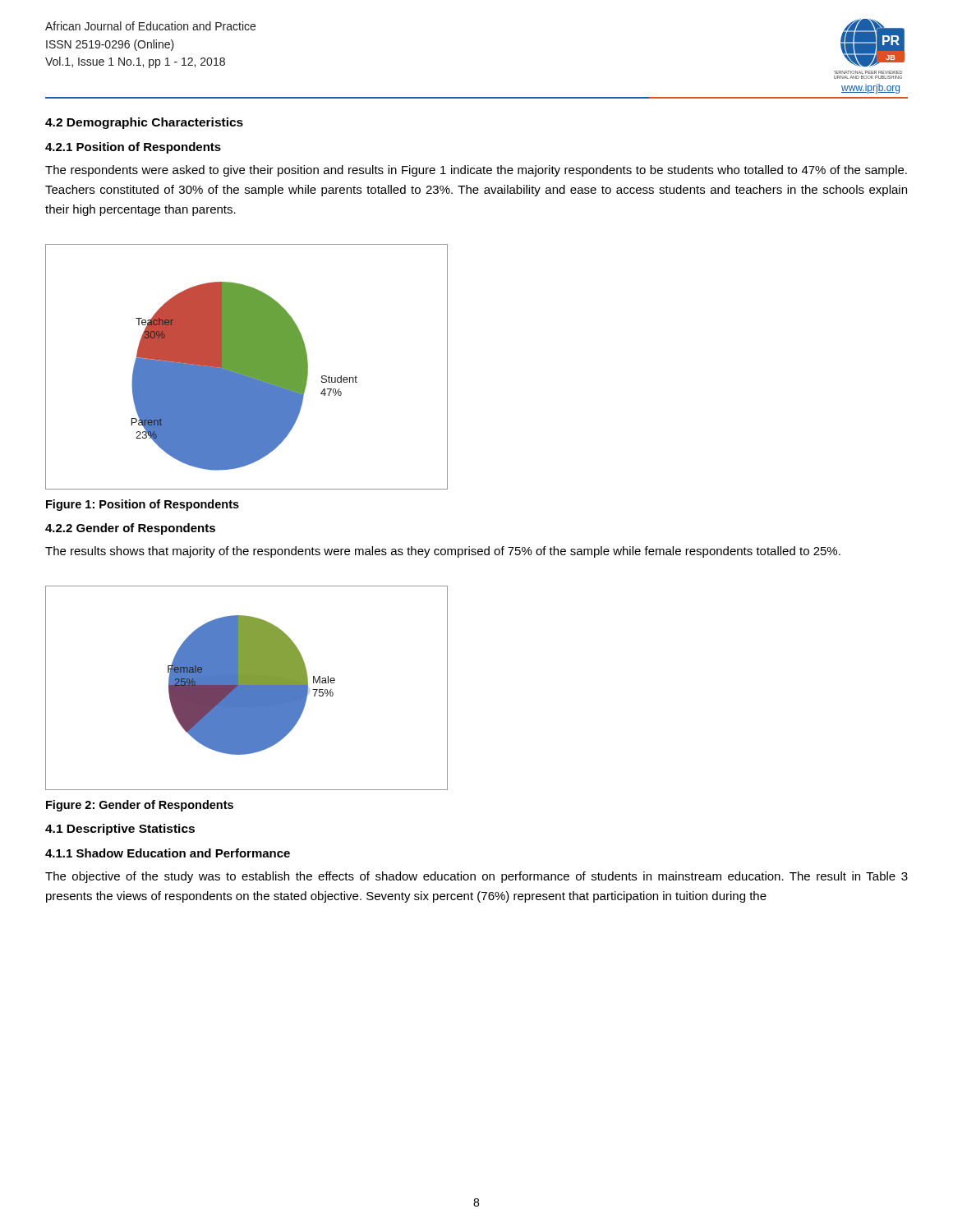
Task: Find "Figure 1: Position of Respondents" on this page
Action: 142,504
